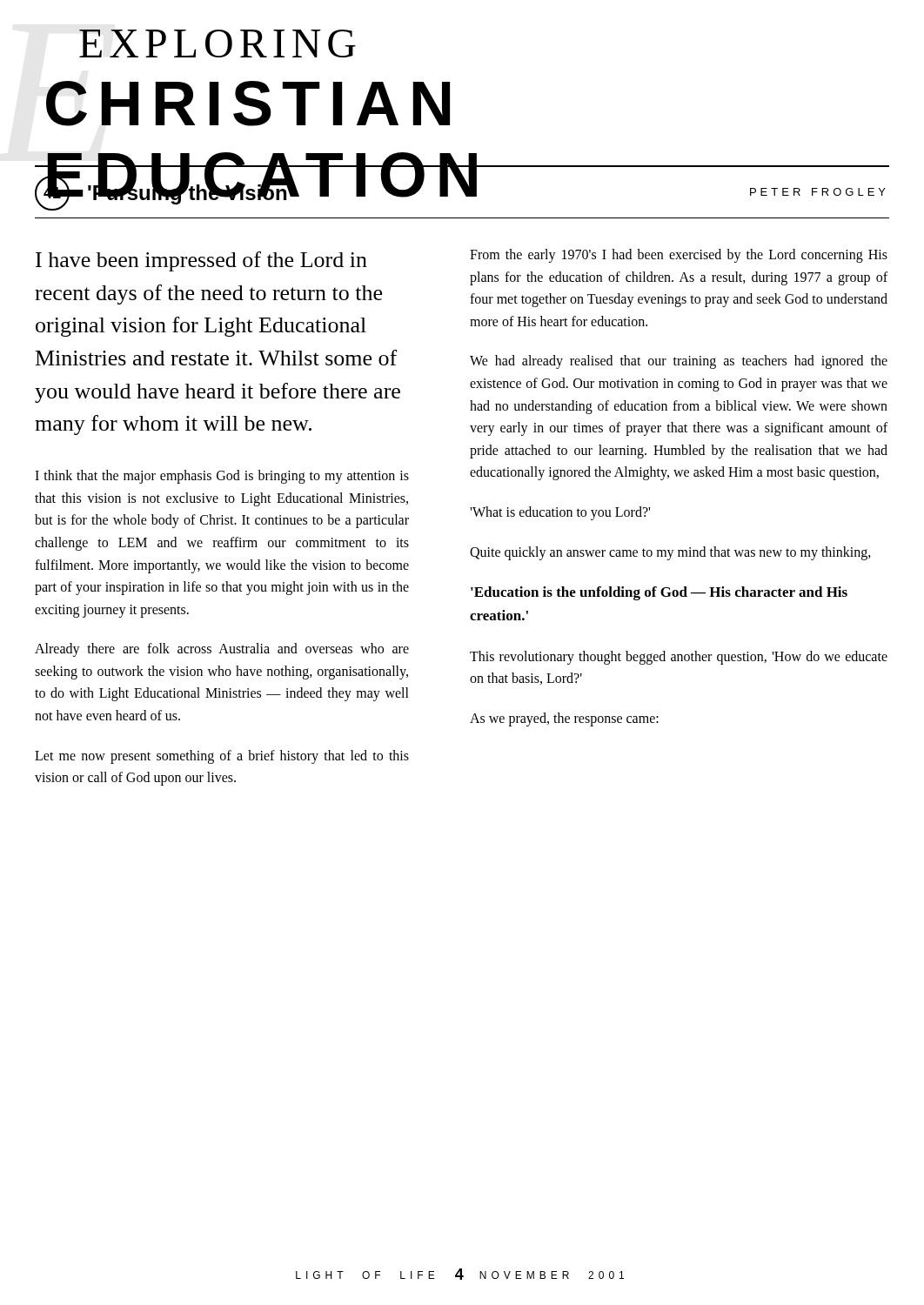Select the text block starting "We had already realised that our"
924x1305 pixels.
(679, 417)
